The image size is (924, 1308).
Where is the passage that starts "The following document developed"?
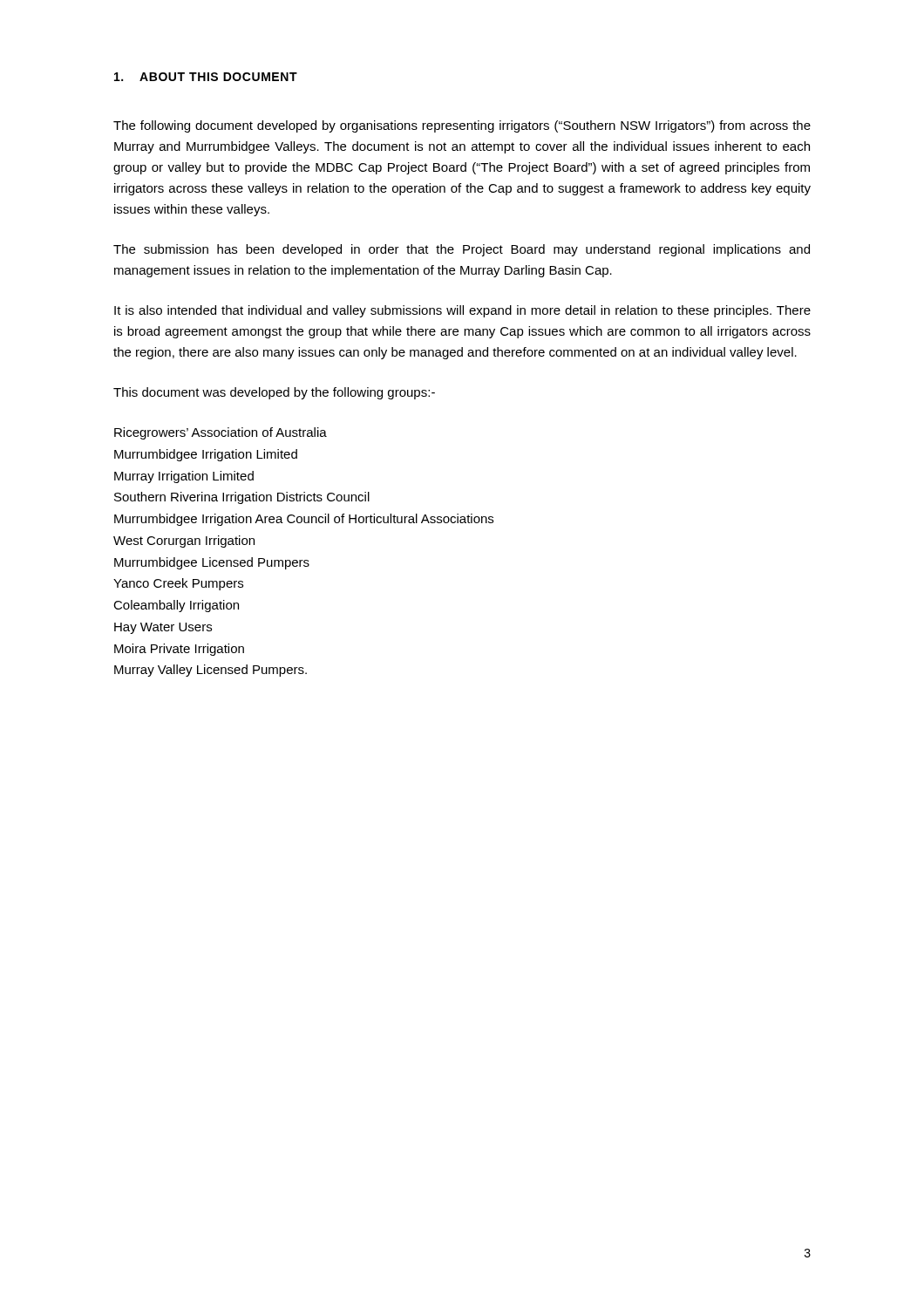tap(462, 167)
